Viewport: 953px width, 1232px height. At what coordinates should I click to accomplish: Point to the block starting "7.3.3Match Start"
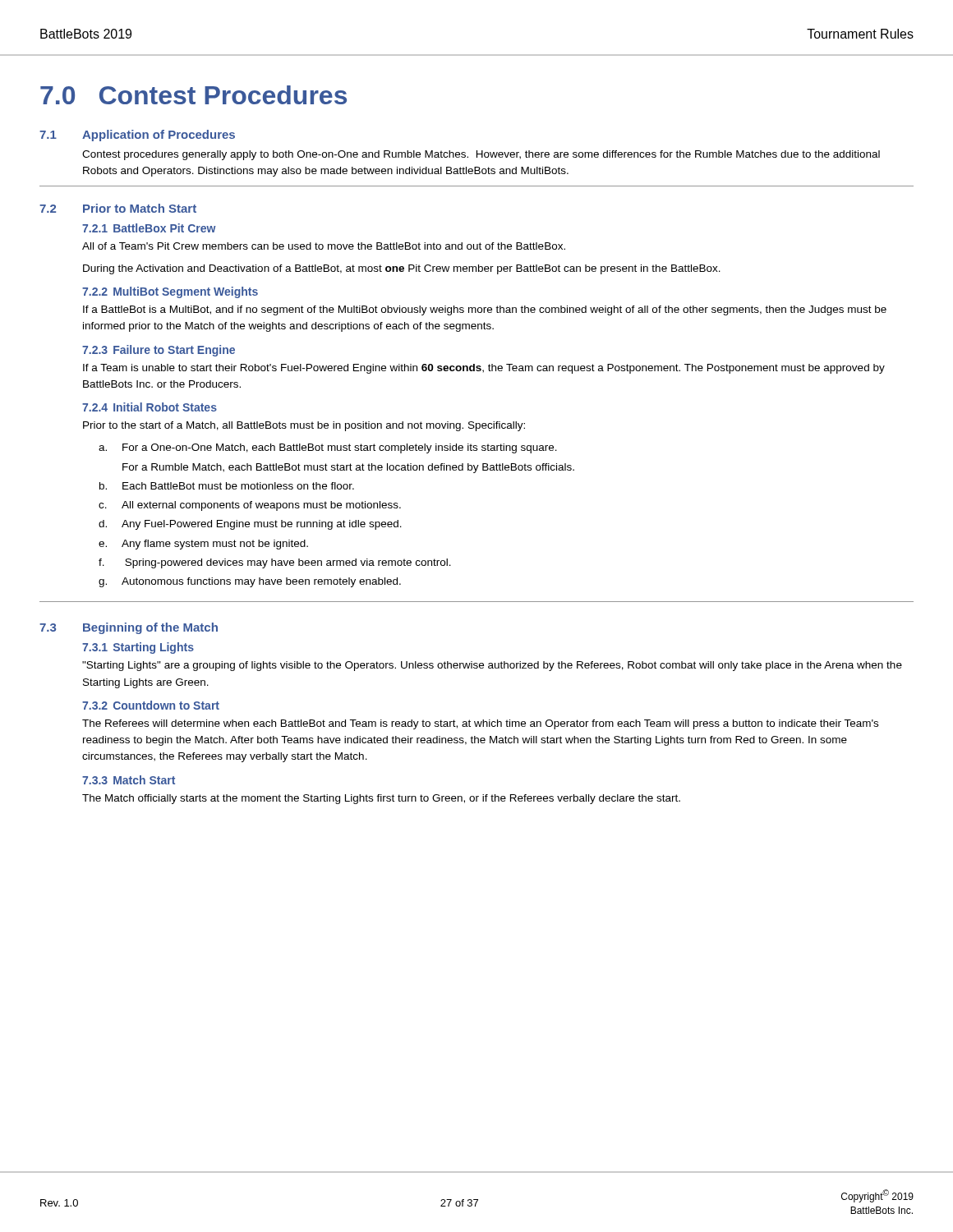129,780
